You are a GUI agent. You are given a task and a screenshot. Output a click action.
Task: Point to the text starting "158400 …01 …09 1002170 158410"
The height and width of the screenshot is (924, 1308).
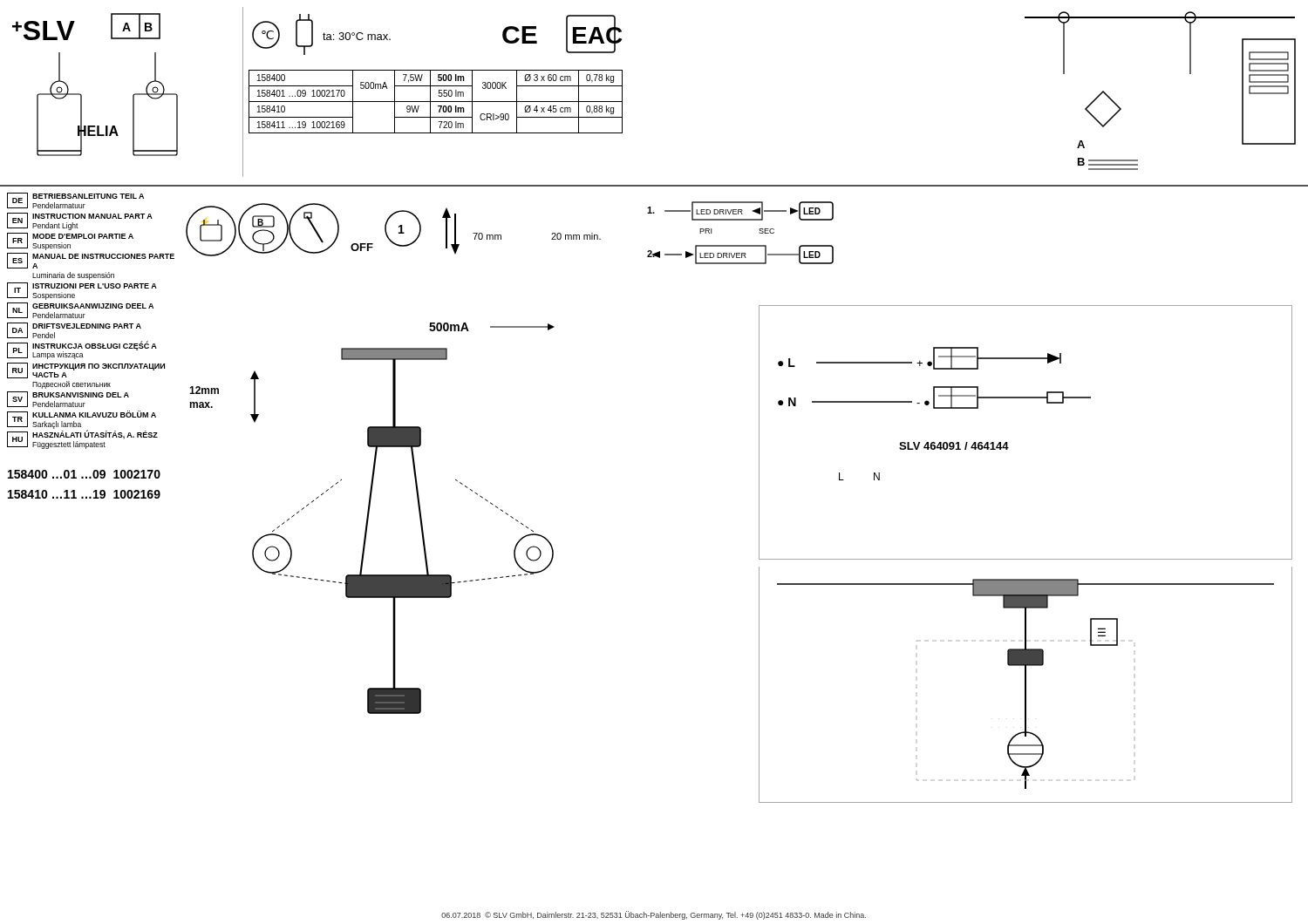pyautogui.click(x=94, y=484)
